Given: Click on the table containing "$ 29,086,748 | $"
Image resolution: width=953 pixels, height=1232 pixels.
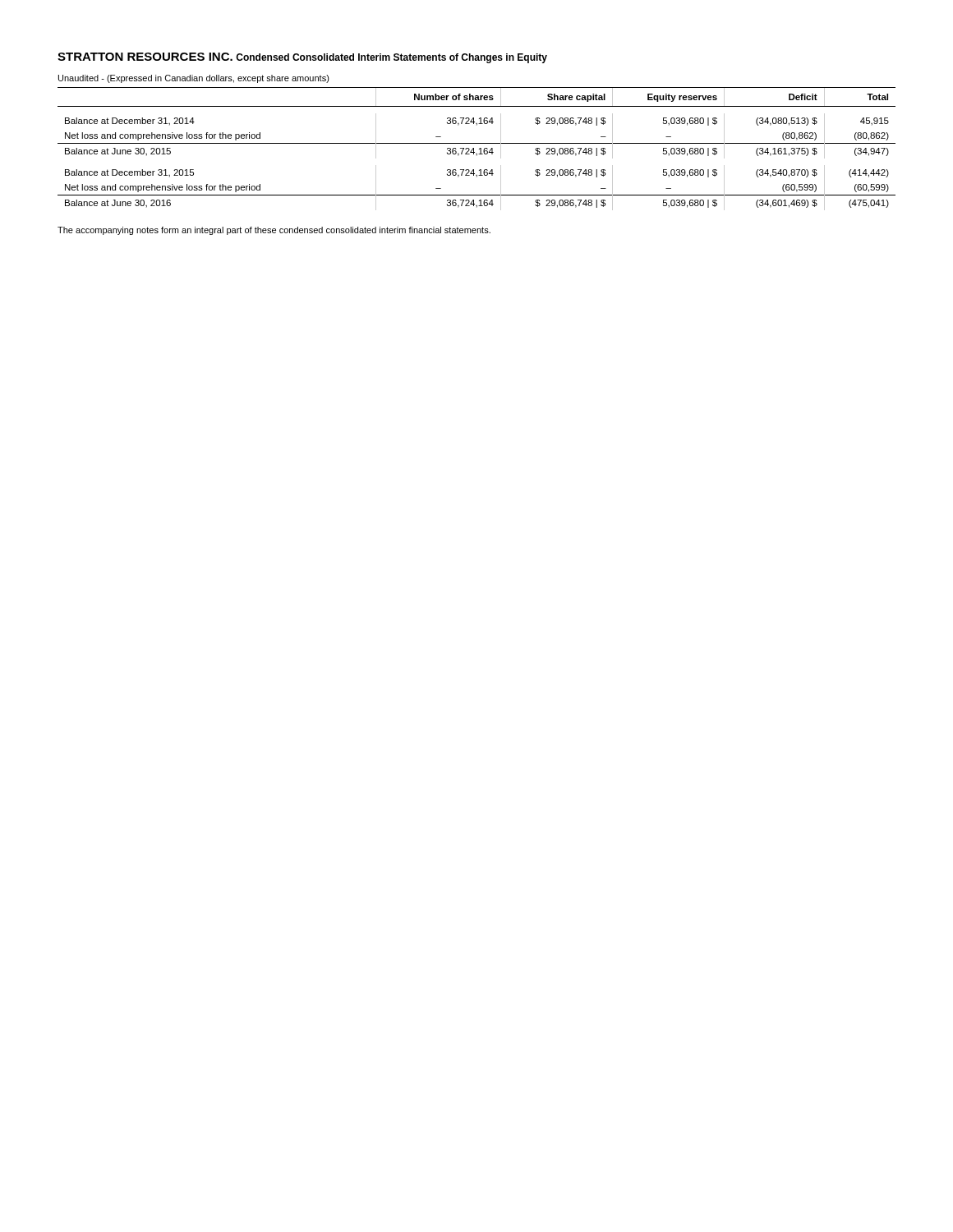Looking at the screenshot, I should click(476, 148).
